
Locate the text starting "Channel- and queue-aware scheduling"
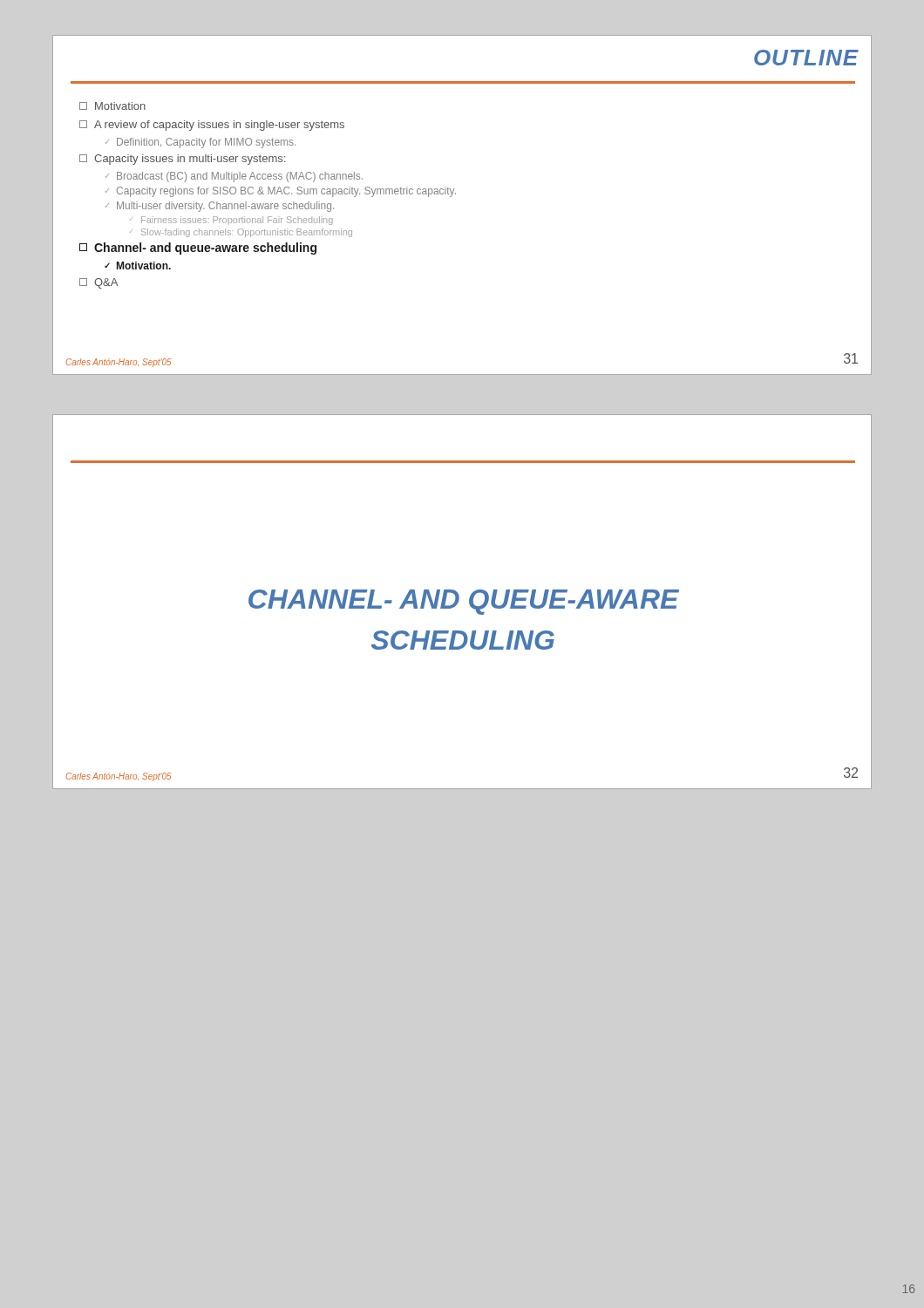[x=198, y=248]
